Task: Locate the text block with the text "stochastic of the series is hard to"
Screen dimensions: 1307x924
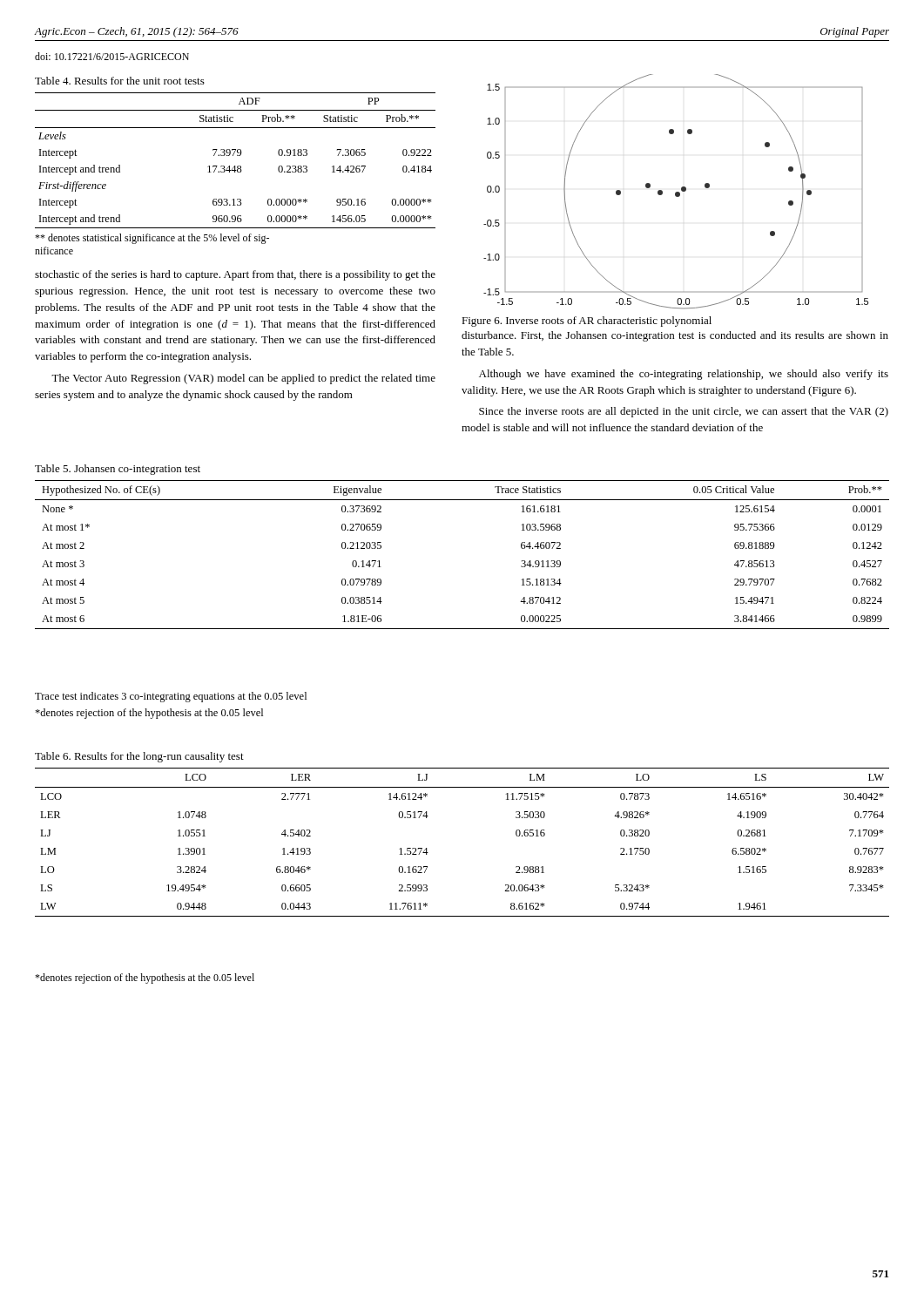Action: click(x=235, y=335)
